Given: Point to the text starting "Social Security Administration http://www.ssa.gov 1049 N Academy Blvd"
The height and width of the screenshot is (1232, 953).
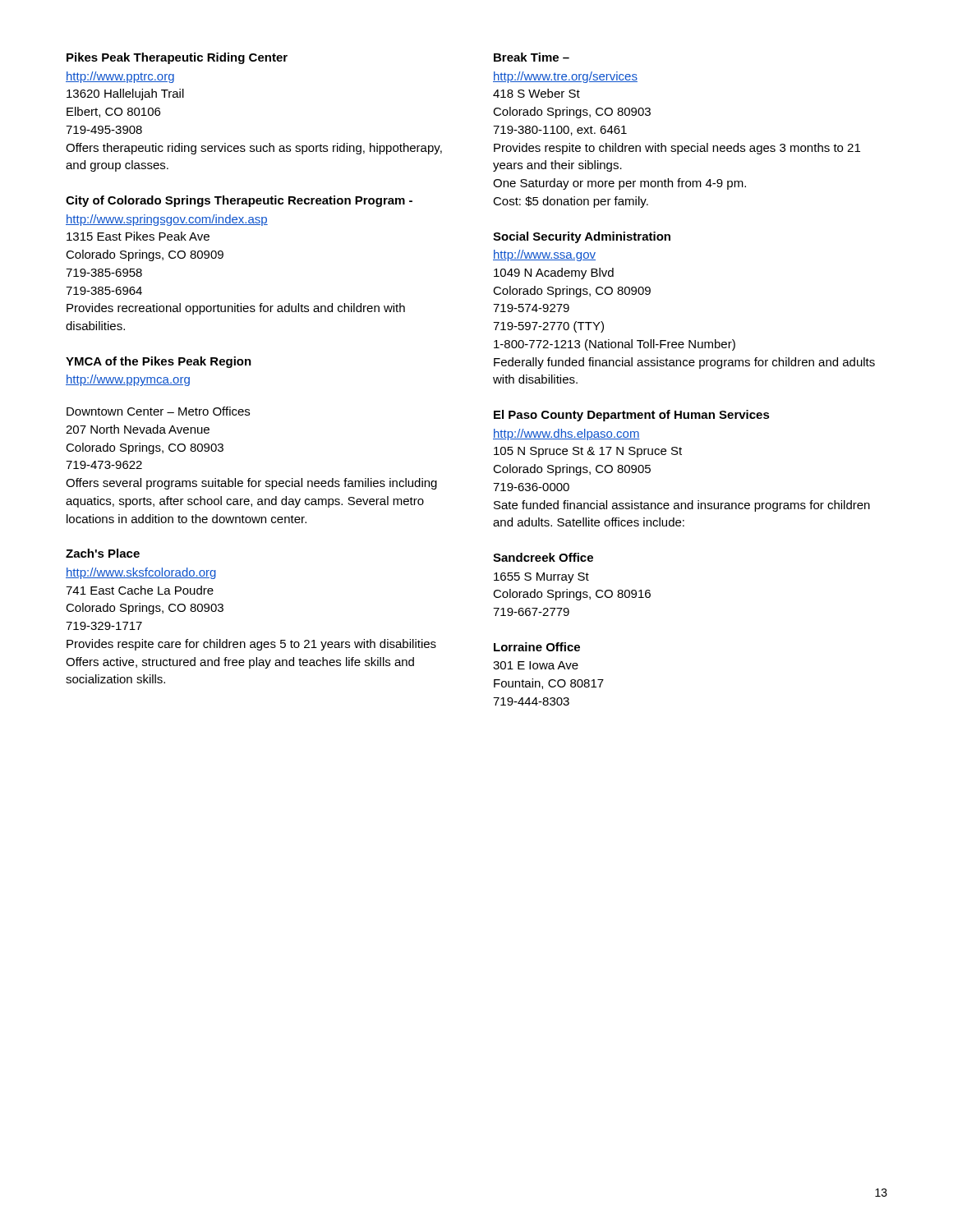Looking at the screenshot, I should point(582,237).
